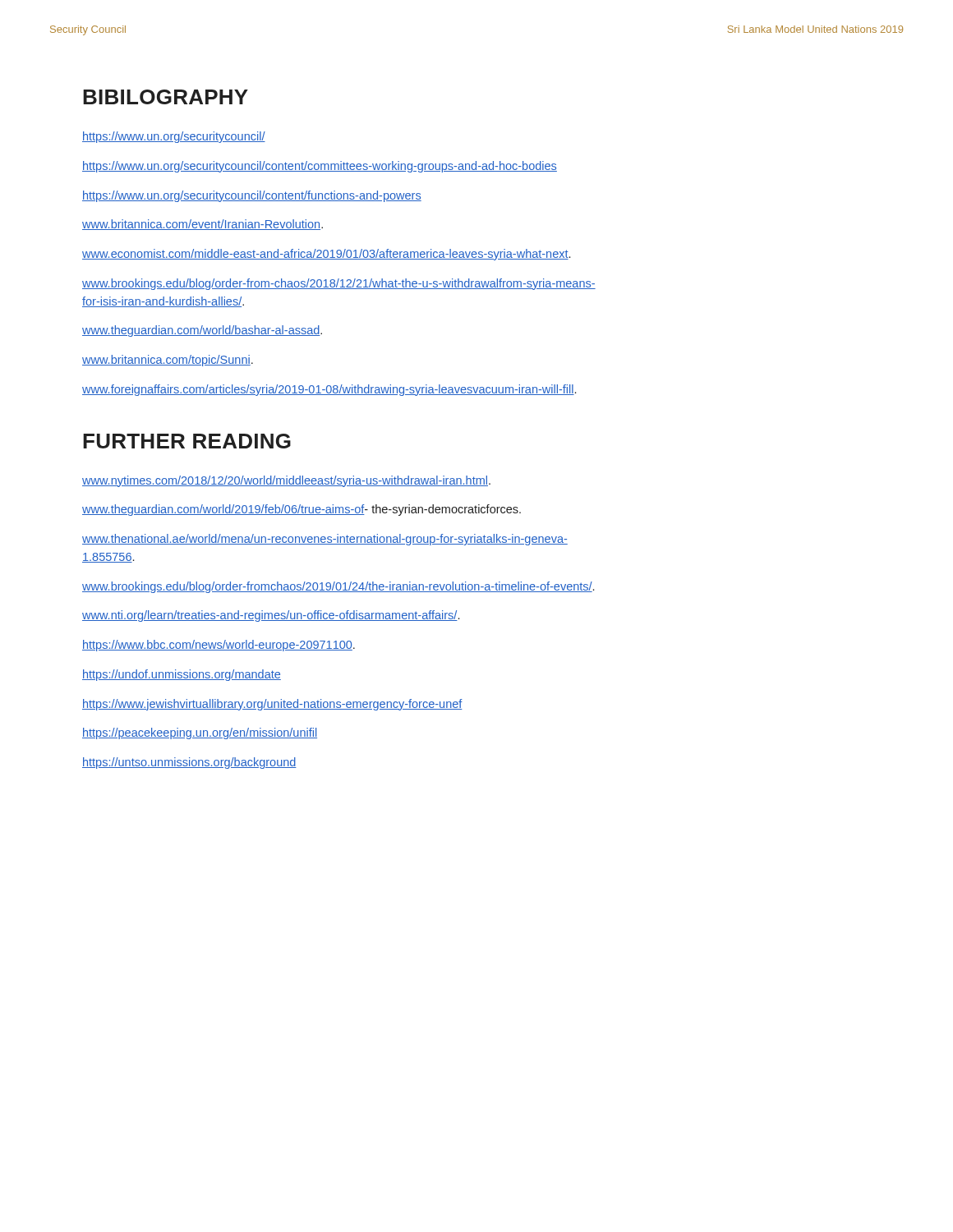The width and height of the screenshot is (953, 1232).
Task: Point to the element starting "www.theguardian.com/world/2019/feb/06/true-aims-of- the-syrian-democraticforces."
Action: point(302,509)
